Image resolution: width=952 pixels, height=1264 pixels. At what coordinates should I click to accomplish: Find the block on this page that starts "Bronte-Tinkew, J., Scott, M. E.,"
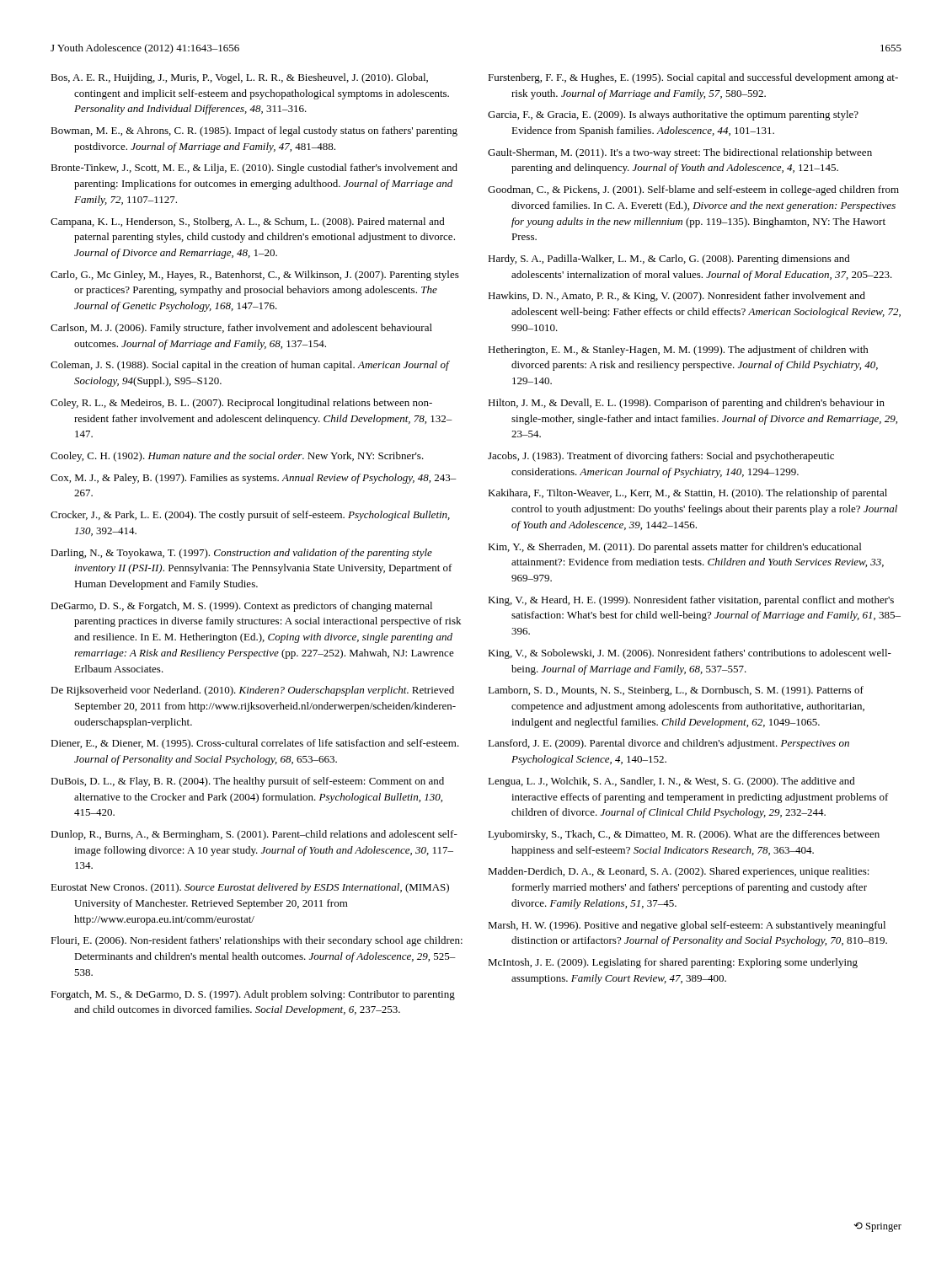click(254, 183)
